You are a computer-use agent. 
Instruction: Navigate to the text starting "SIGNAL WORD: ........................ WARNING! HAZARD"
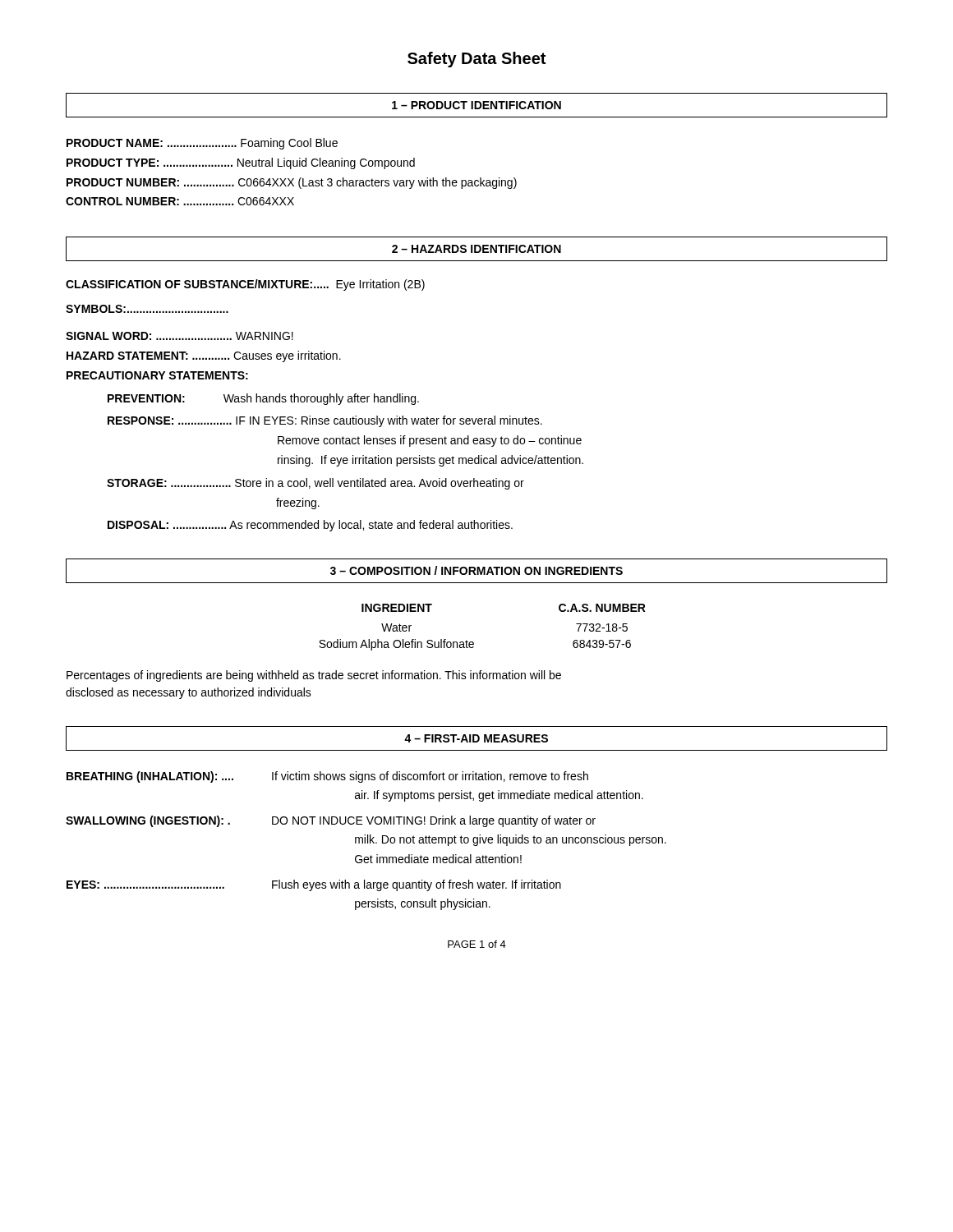click(476, 431)
